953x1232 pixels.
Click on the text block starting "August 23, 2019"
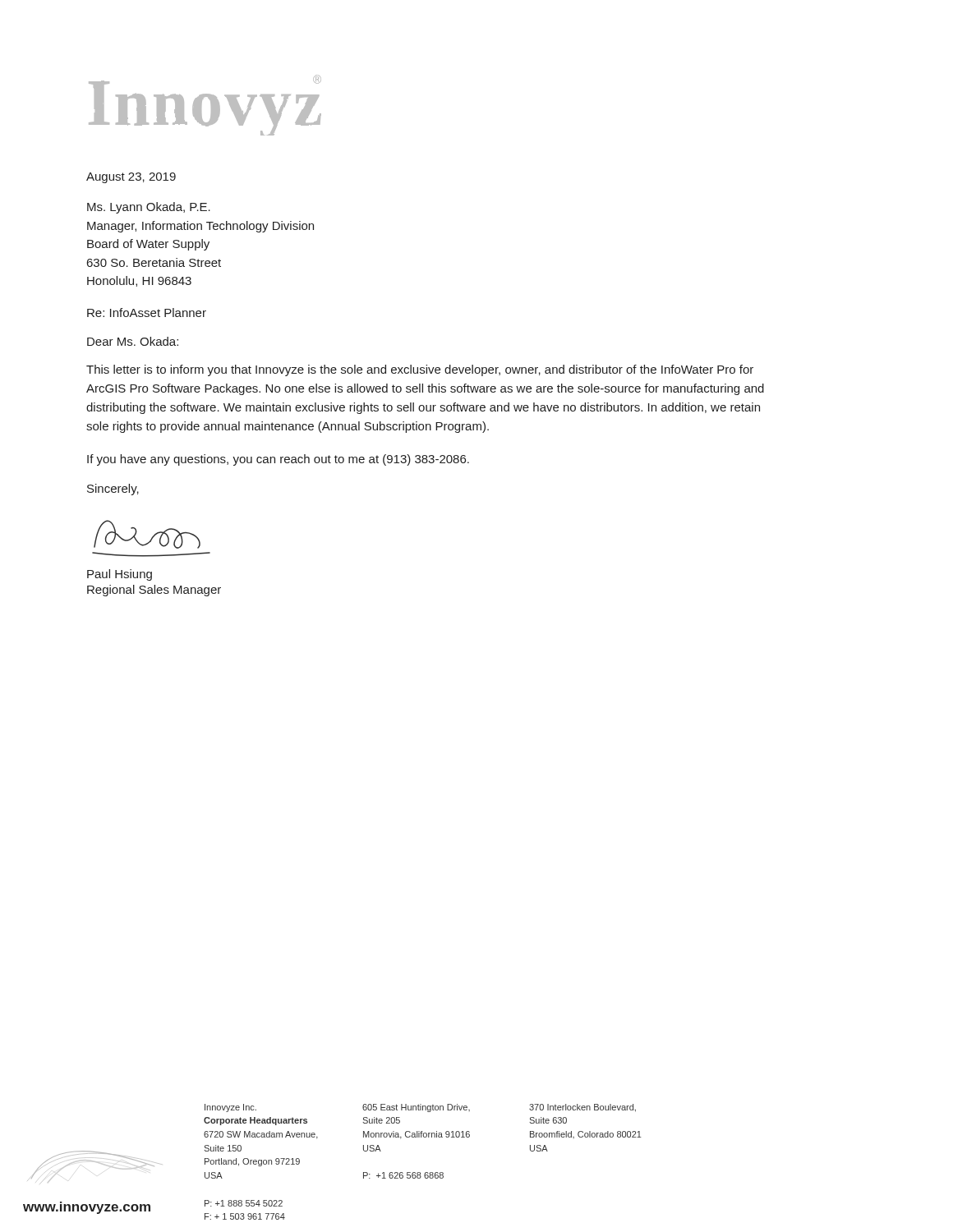point(131,176)
